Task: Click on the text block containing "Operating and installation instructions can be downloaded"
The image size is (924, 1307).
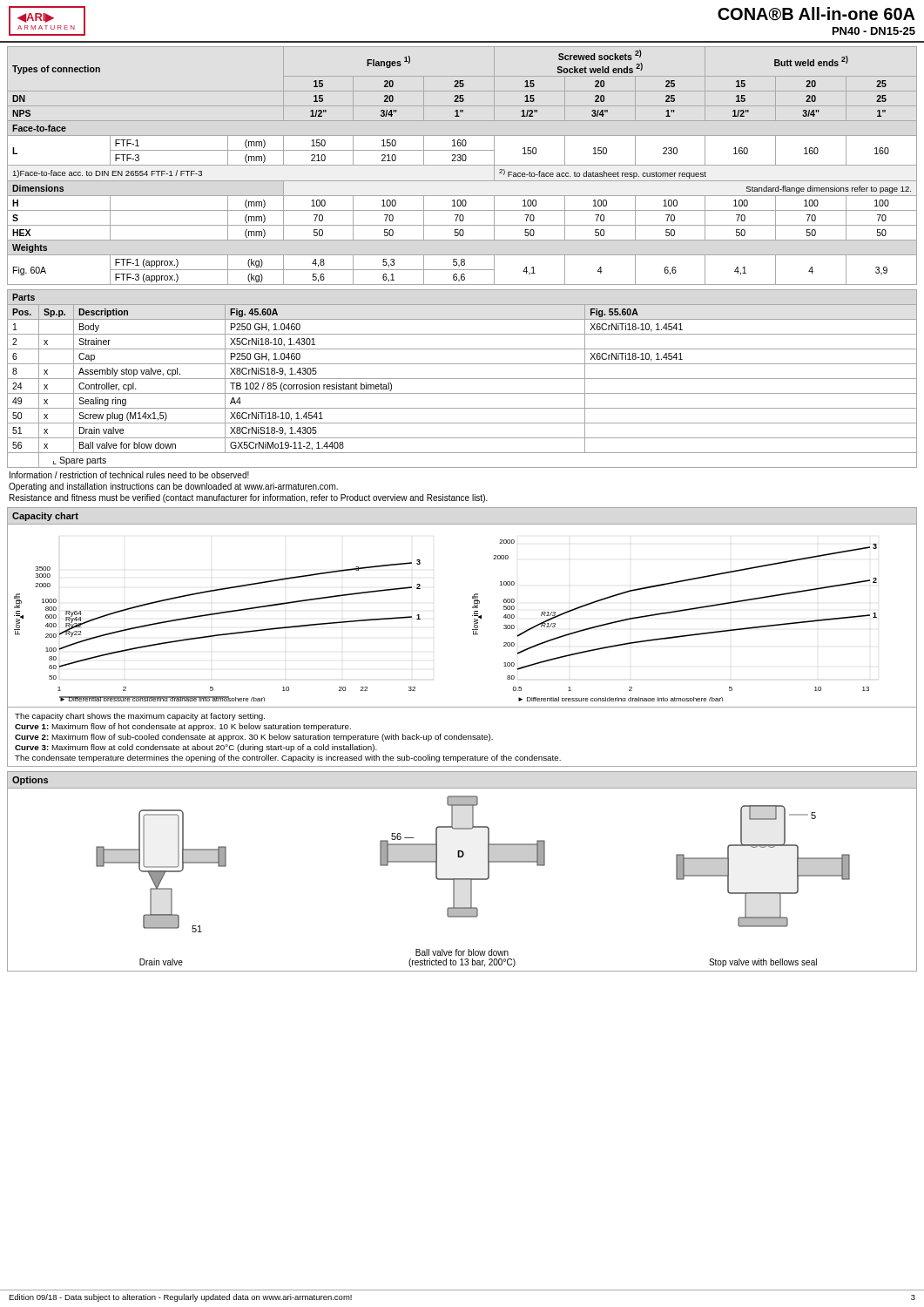Action: pos(174,487)
